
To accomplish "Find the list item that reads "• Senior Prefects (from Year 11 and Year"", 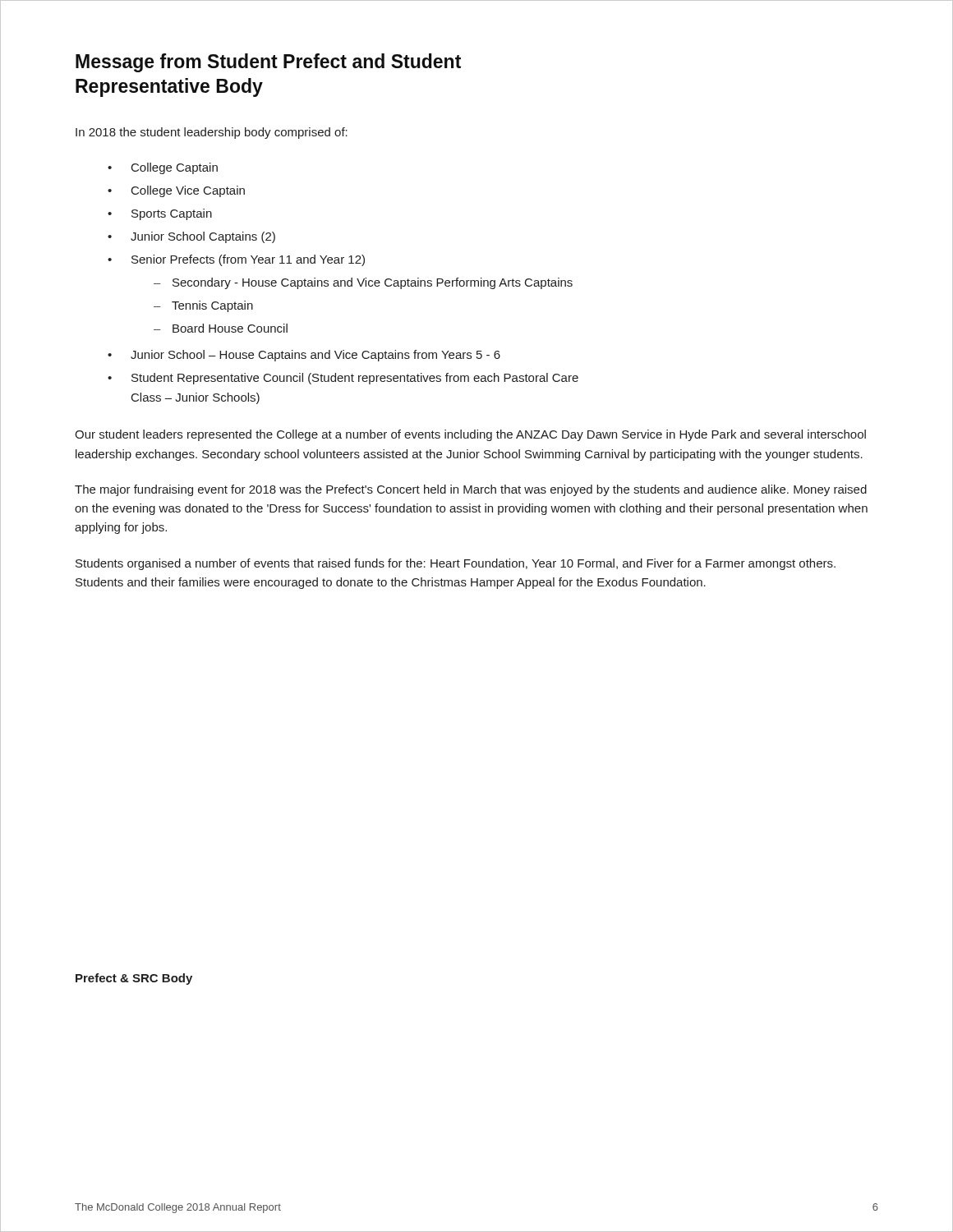I will tap(236, 260).
